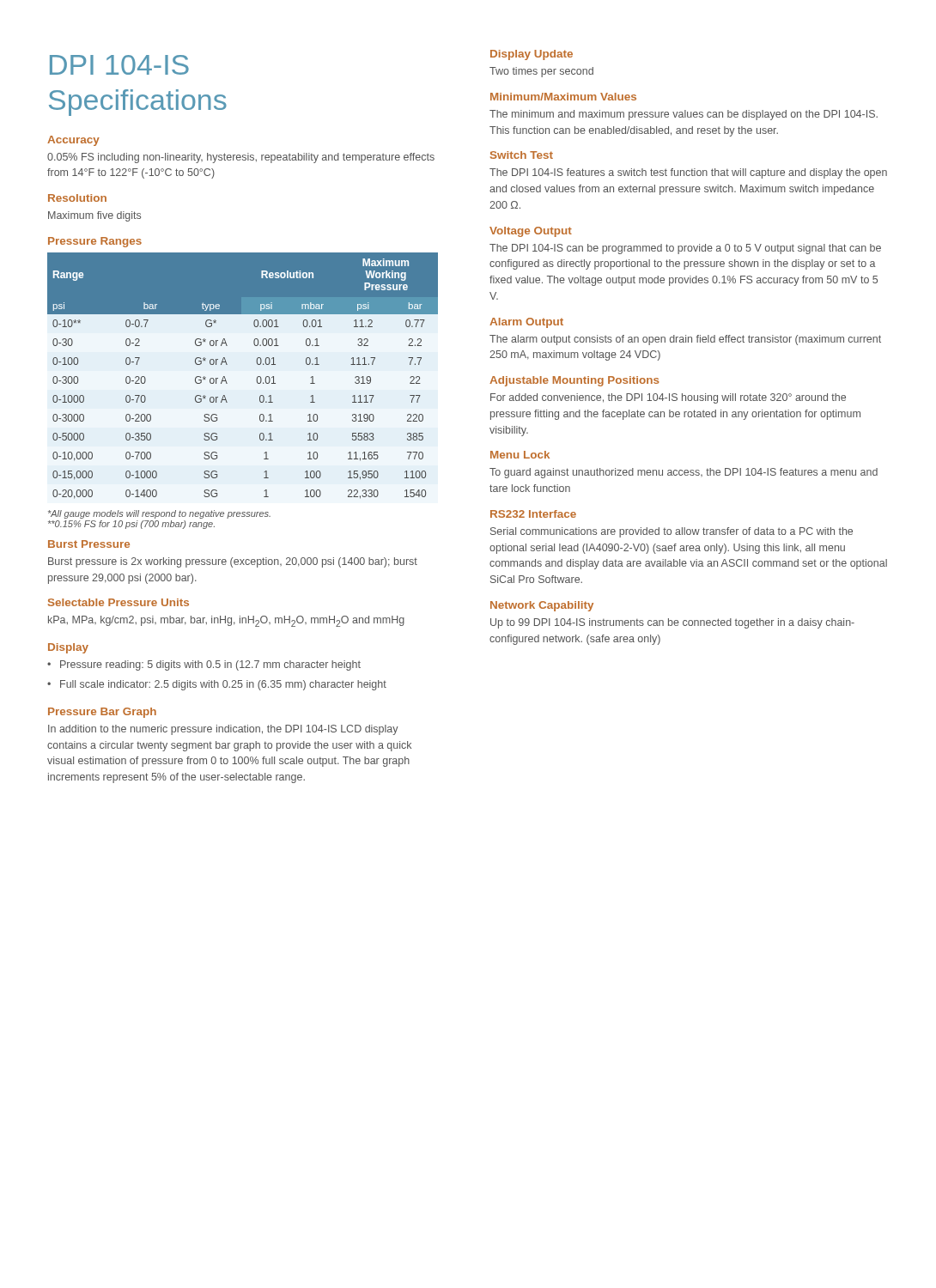Navigate to the passage starting "Voltage Output"
Image resolution: width=936 pixels, height=1288 pixels.
coord(531,230)
